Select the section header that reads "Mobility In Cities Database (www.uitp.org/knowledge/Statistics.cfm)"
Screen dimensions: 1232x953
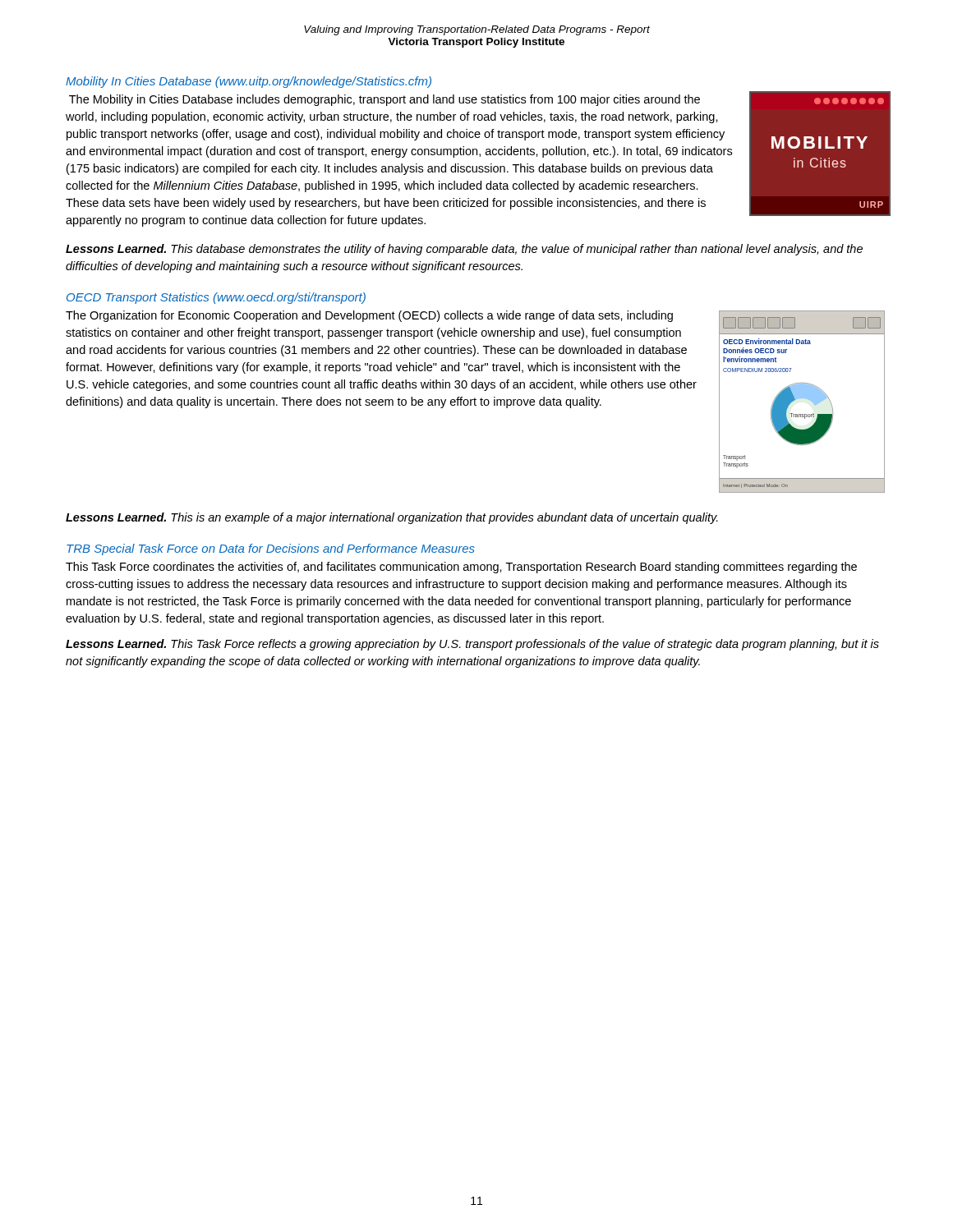[249, 81]
